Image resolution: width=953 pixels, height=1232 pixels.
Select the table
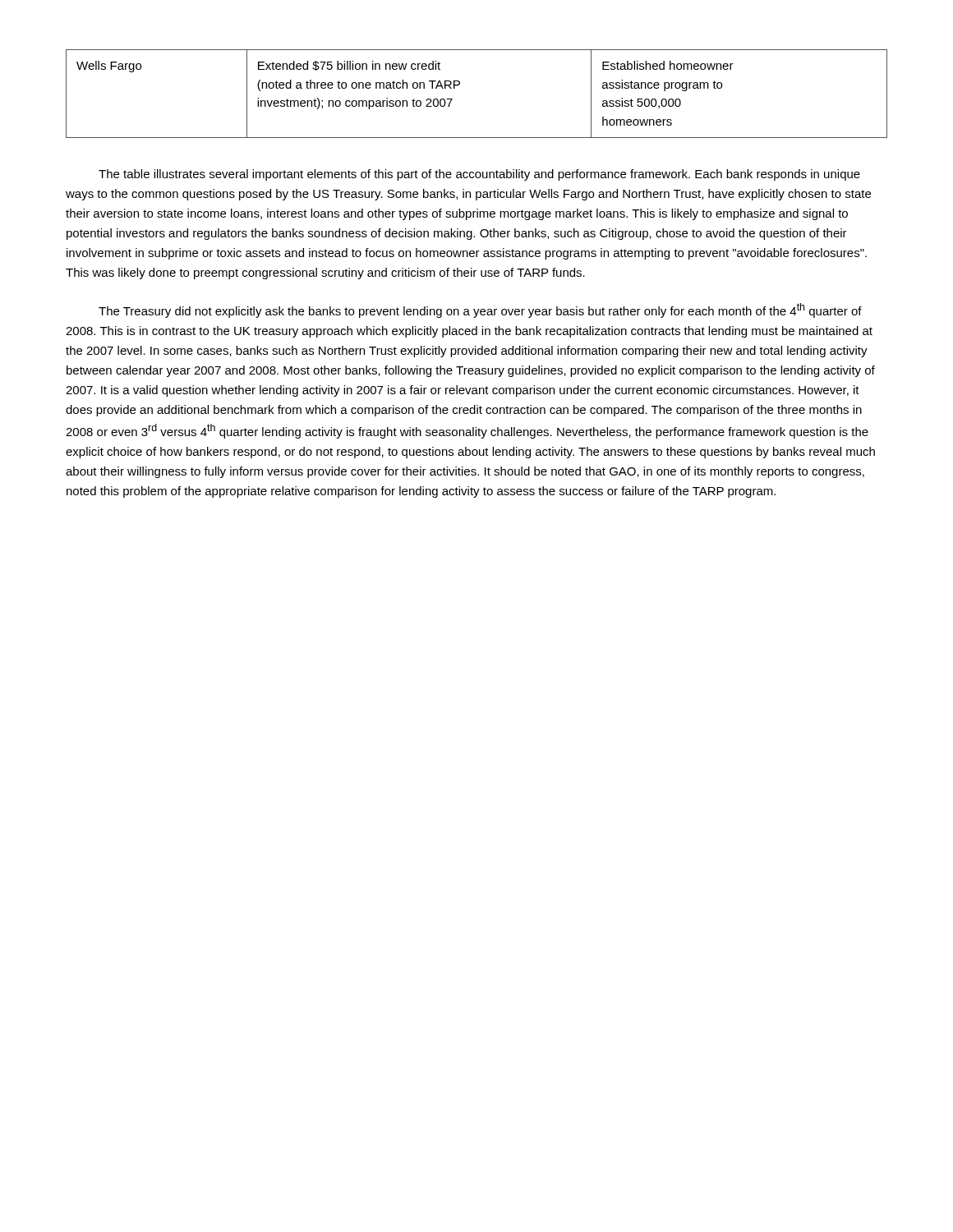(476, 94)
